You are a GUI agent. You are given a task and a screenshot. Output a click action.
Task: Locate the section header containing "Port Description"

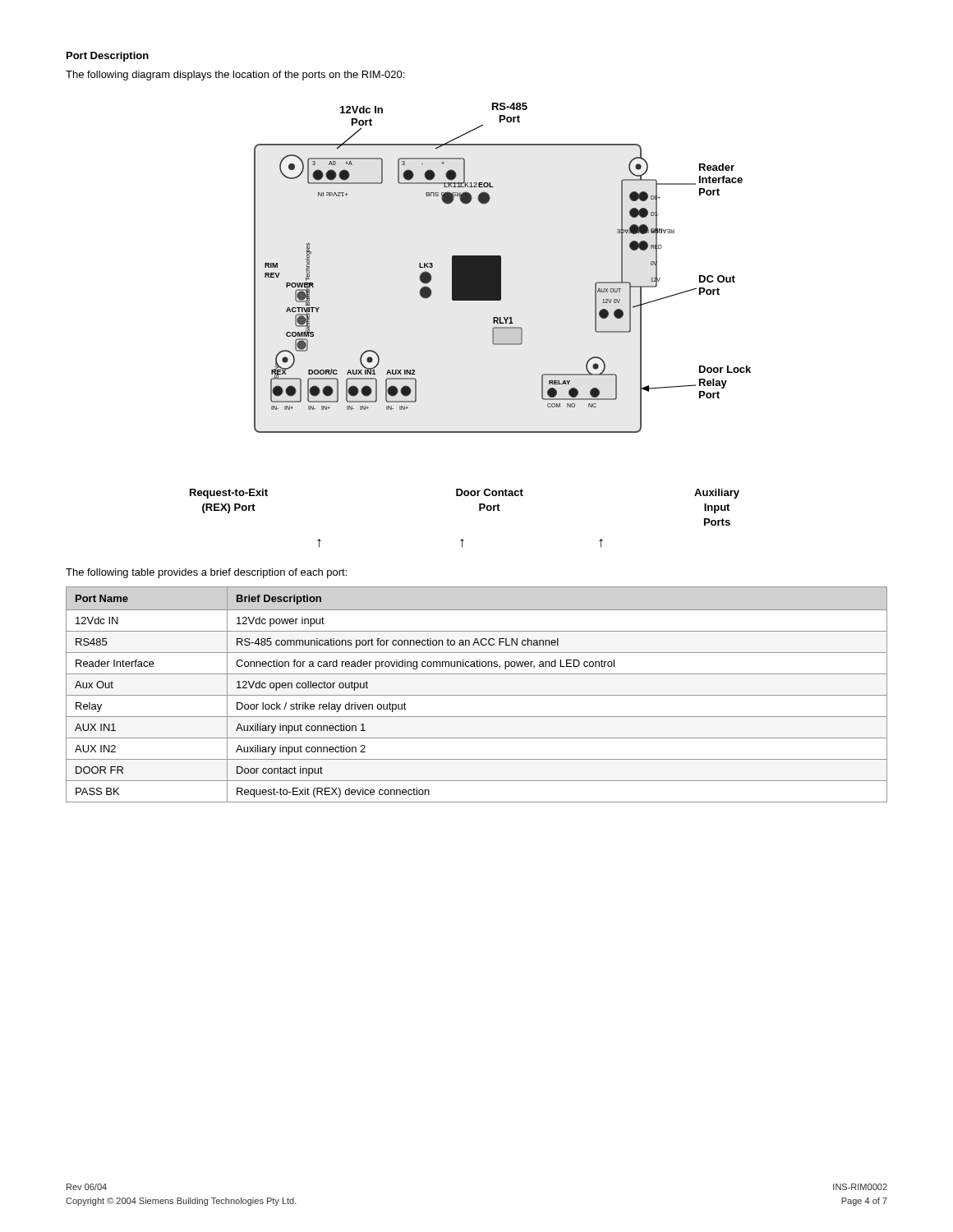(x=107, y=55)
